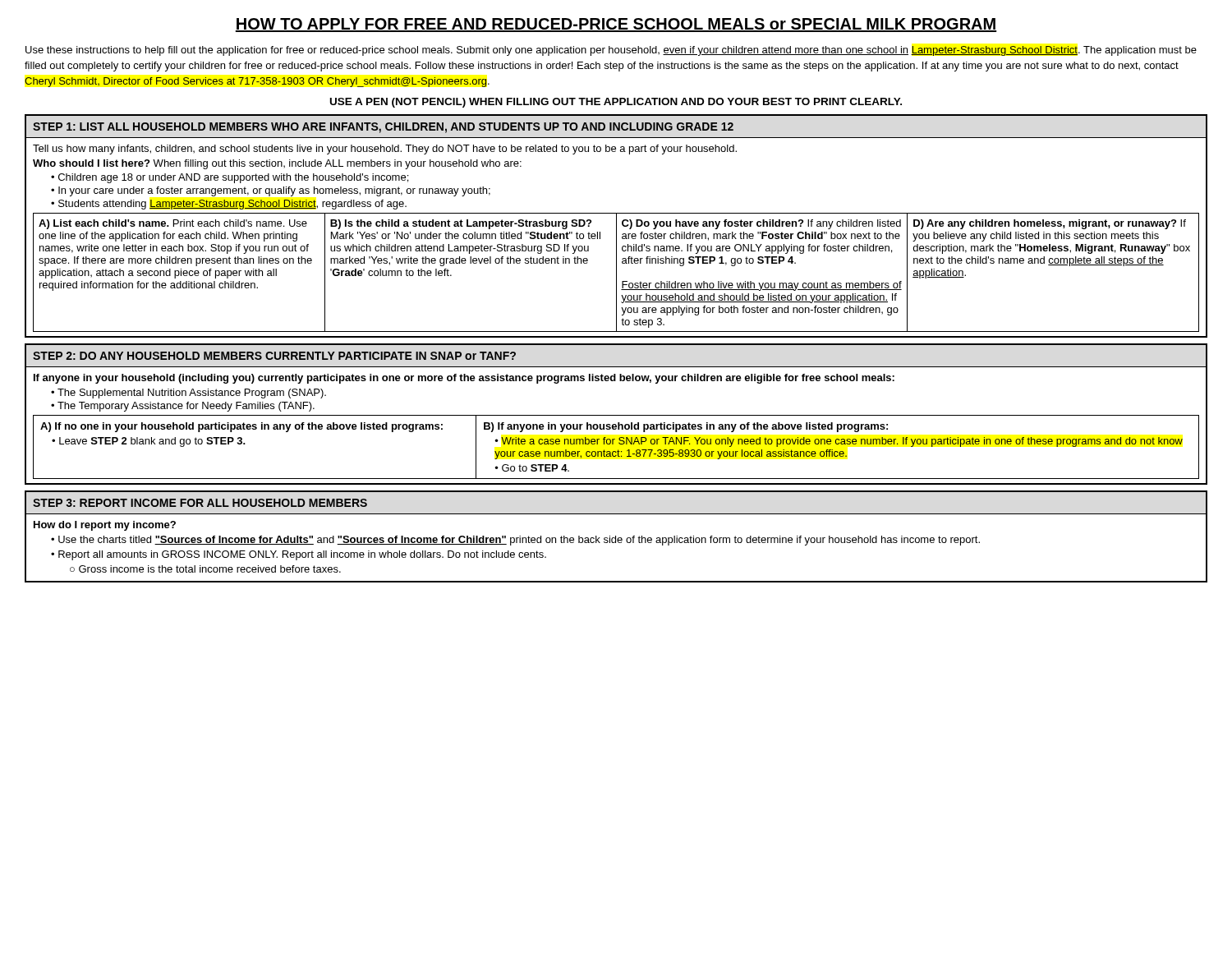Find "How do I report my income?" on this page
Viewport: 1232px width, 953px height.
tap(105, 524)
